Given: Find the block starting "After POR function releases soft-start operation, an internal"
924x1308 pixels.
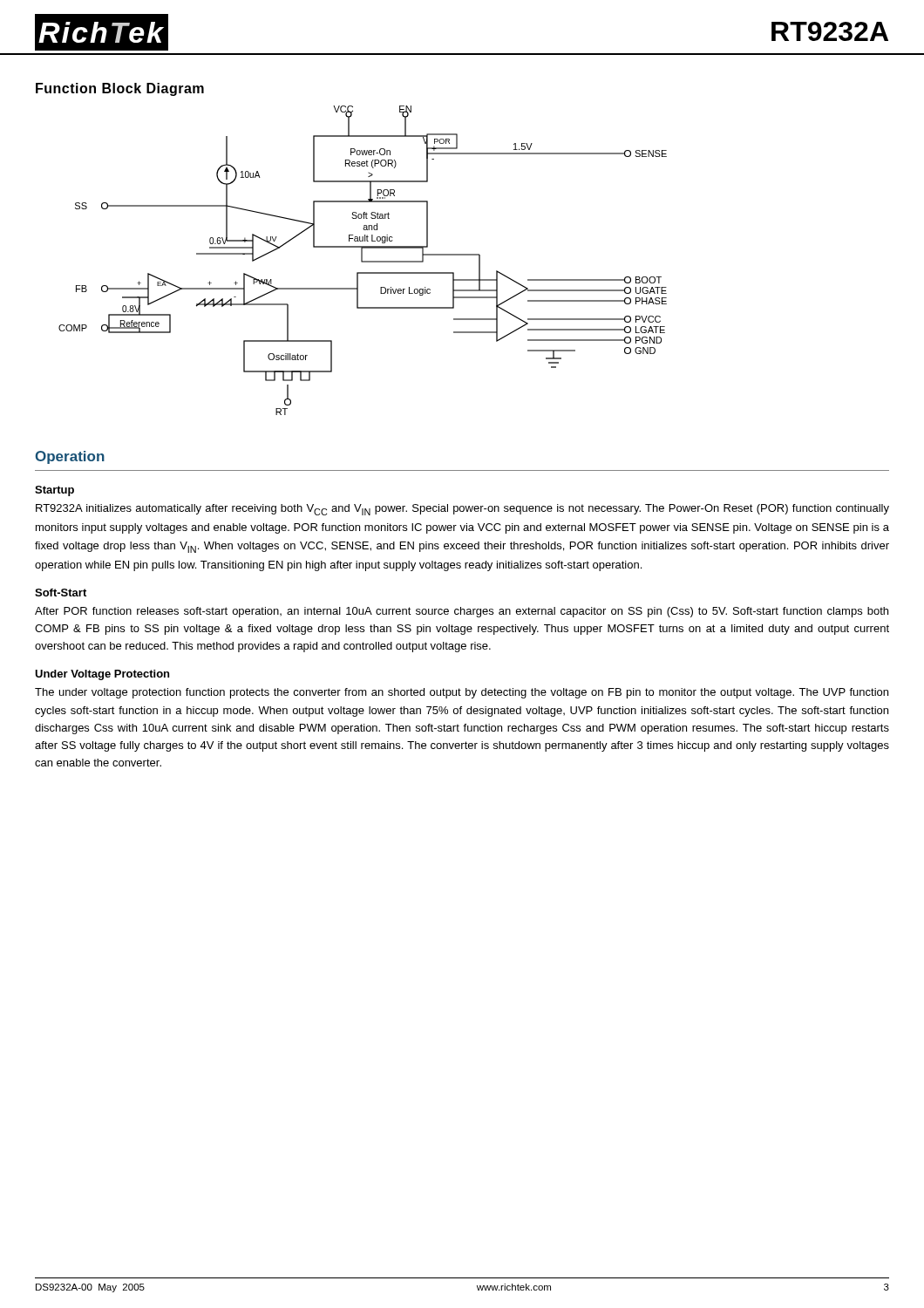Looking at the screenshot, I should tap(462, 628).
